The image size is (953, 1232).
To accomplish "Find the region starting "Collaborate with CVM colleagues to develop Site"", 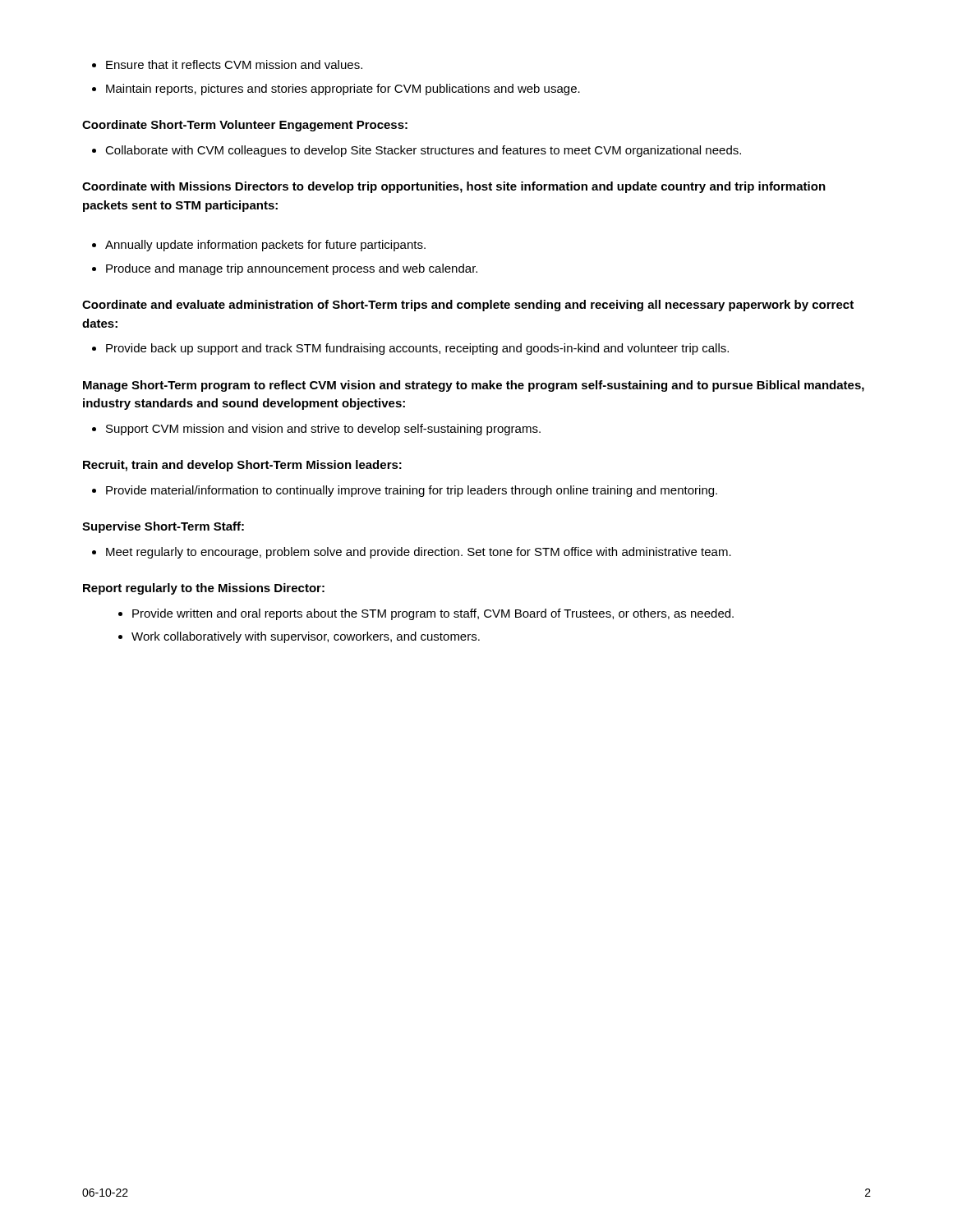I will click(x=488, y=150).
